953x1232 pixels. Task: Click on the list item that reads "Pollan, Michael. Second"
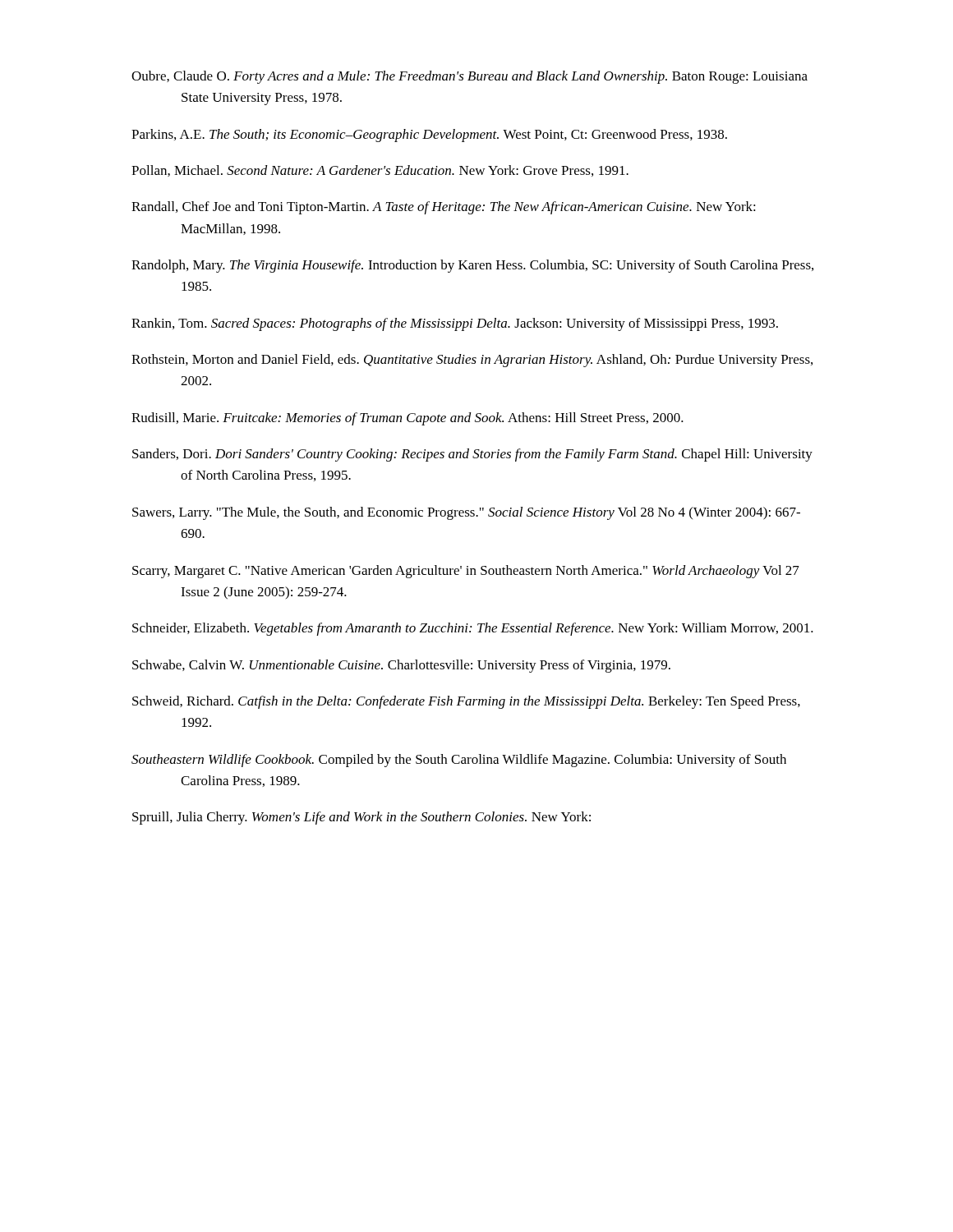(x=380, y=170)
